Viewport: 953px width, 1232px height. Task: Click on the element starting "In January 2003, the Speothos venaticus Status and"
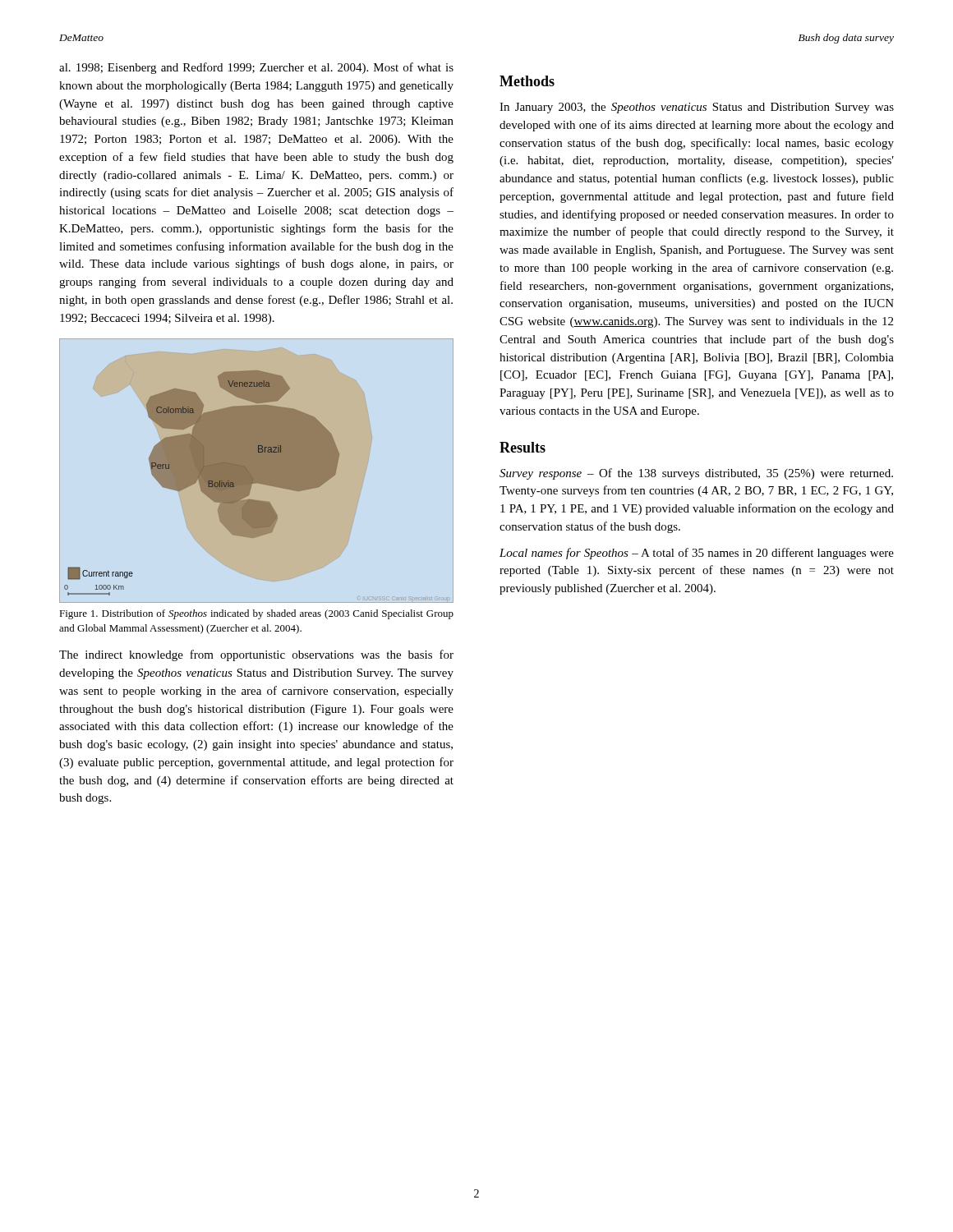click(x=697, y=259)
